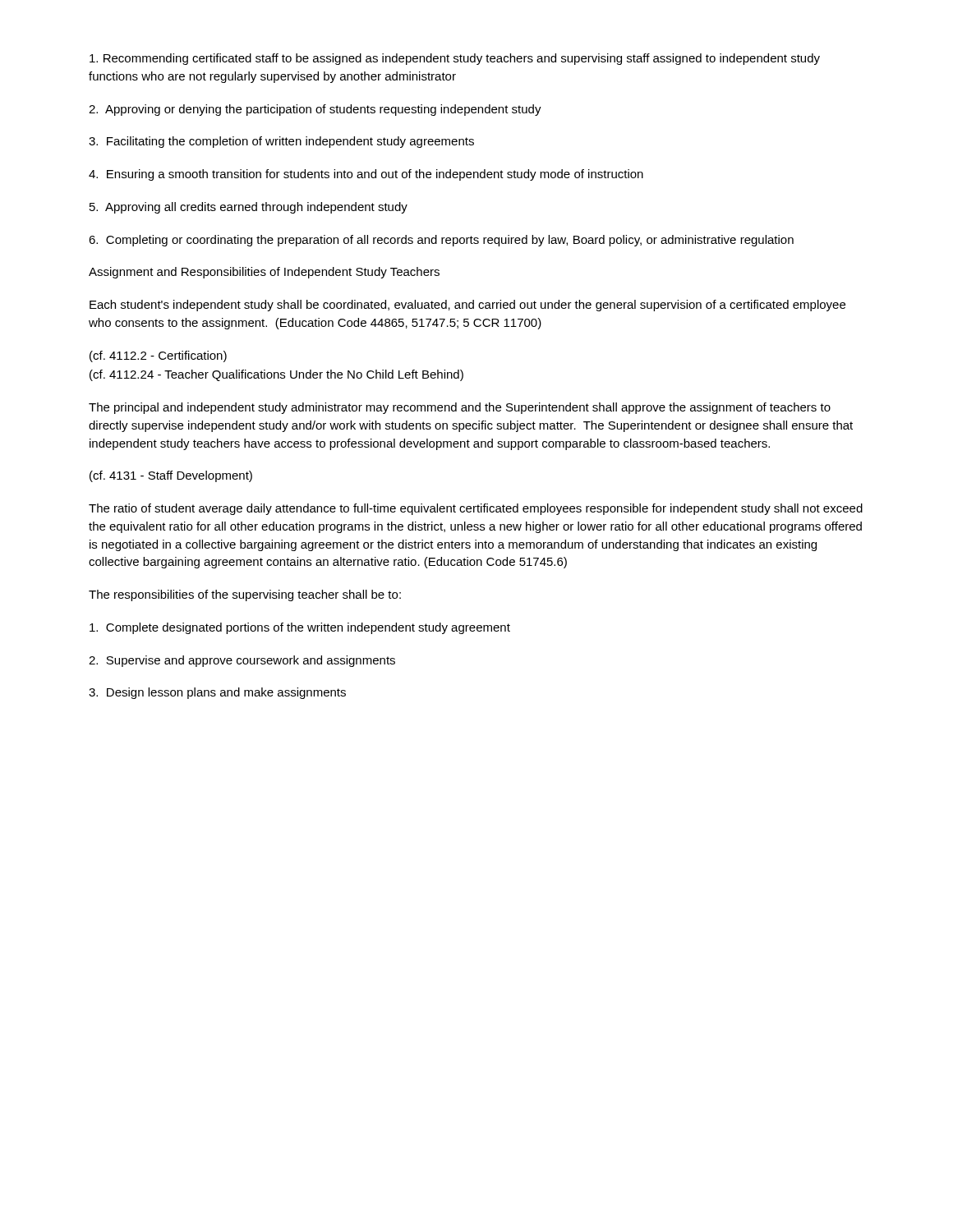This screenshot has height=1232, width=953.
Task: Point to the passage starting "5. Approving all credits"
Action: 248,206
